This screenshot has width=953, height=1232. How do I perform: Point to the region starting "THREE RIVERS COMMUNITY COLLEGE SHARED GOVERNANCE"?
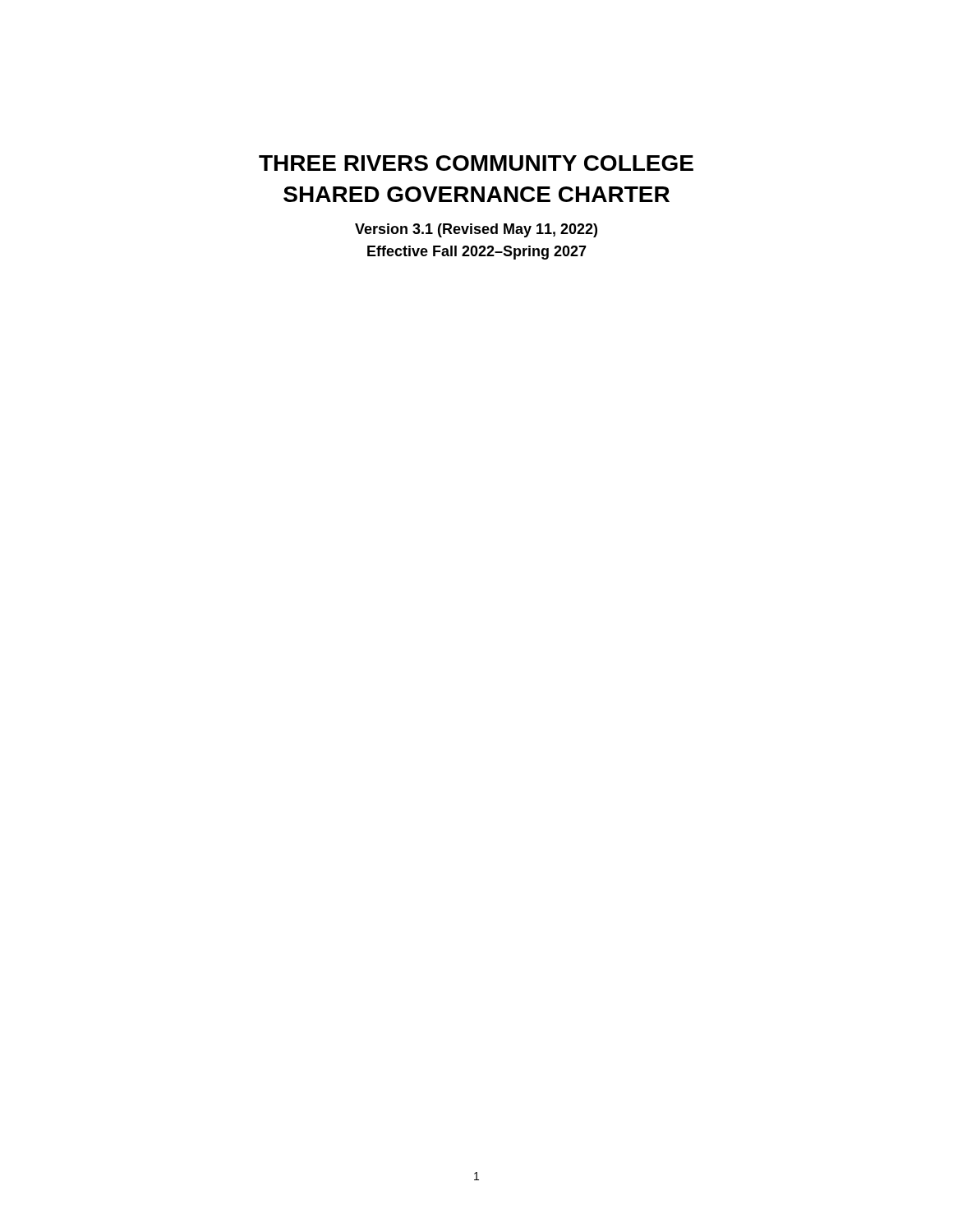[476, 205]
